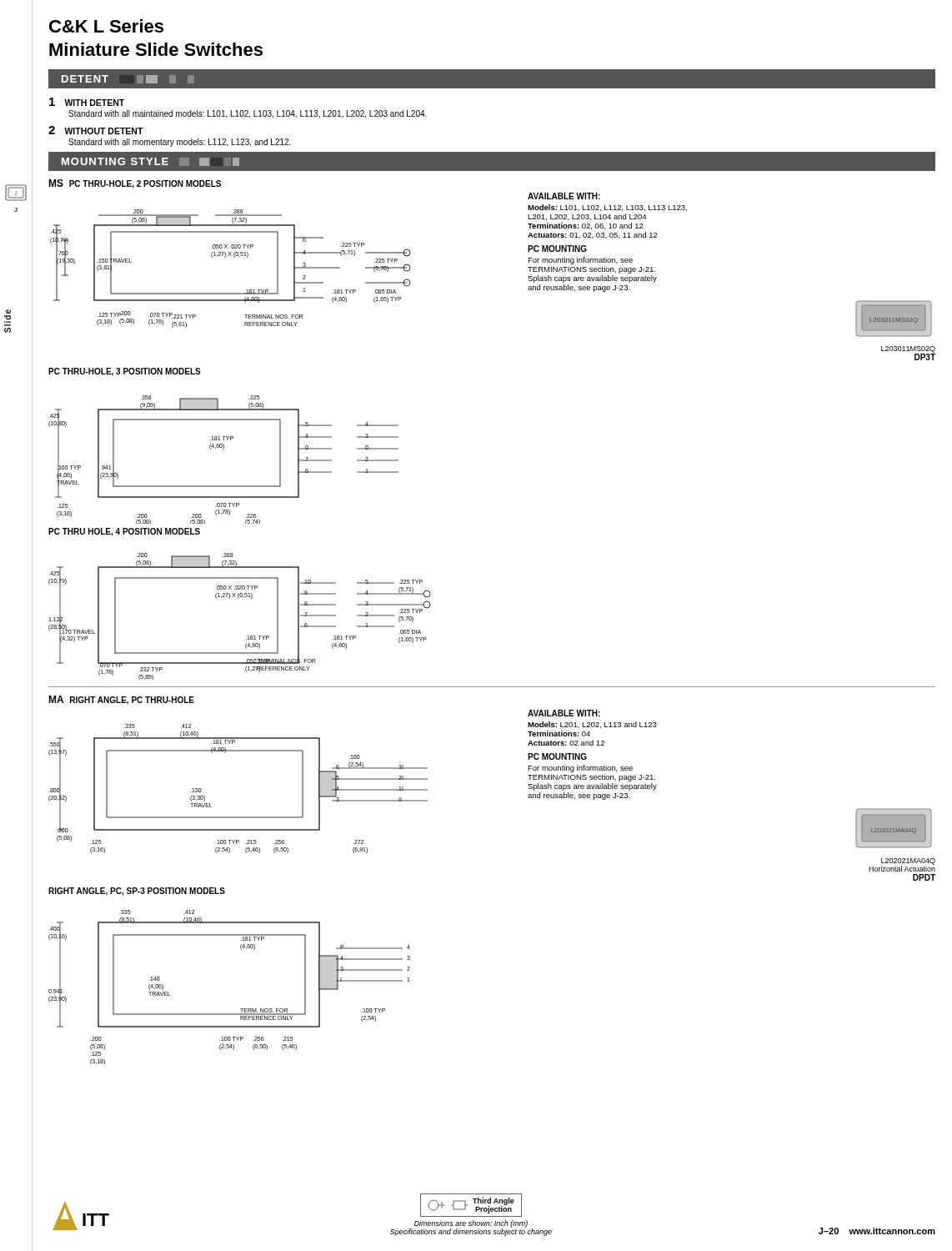Find the logo
Viewport: 952px width, 1251px height.
(x=86, y=1214)
